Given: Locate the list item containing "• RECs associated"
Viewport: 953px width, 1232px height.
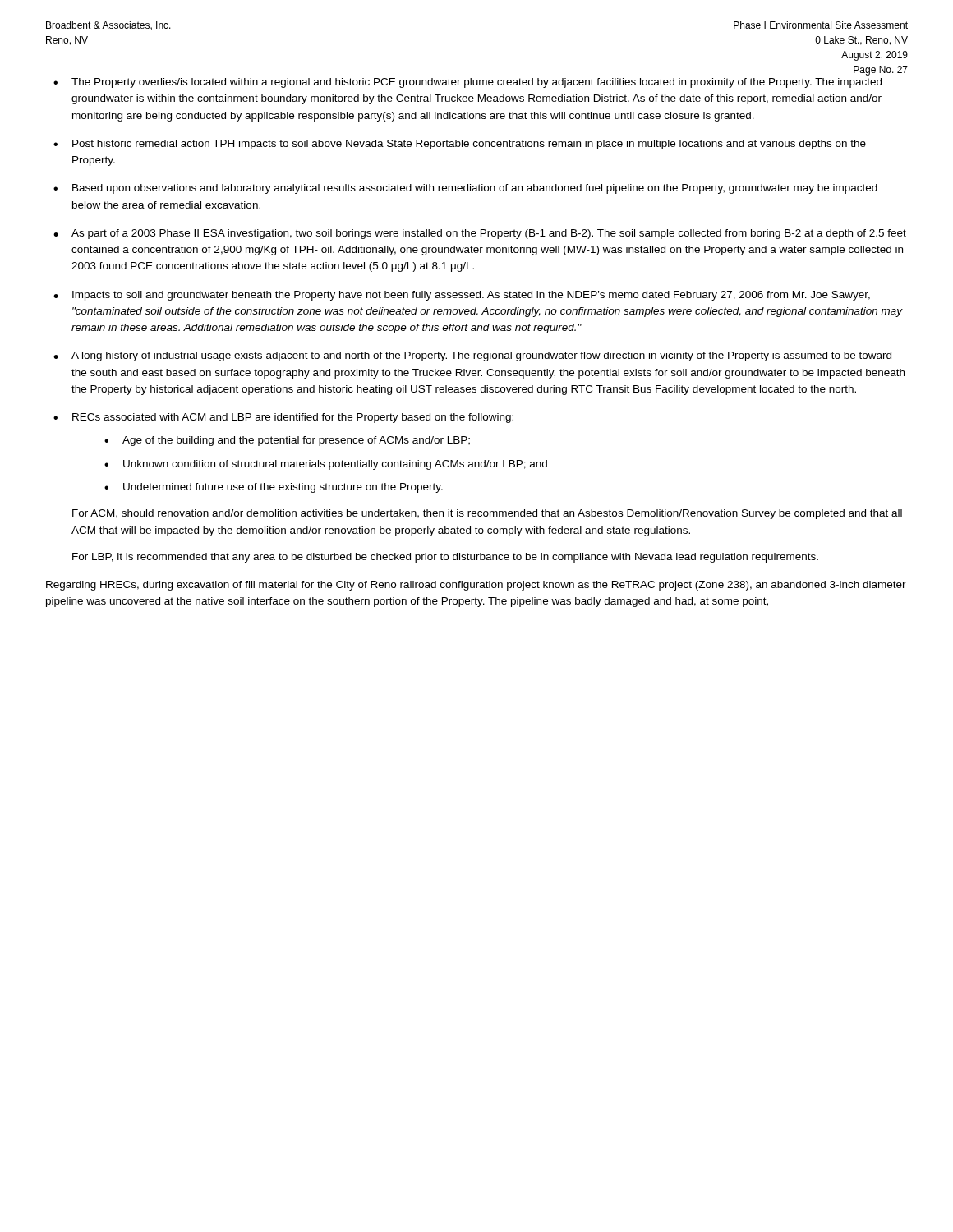Looking at the screenshot, I should tap(283, 418).
